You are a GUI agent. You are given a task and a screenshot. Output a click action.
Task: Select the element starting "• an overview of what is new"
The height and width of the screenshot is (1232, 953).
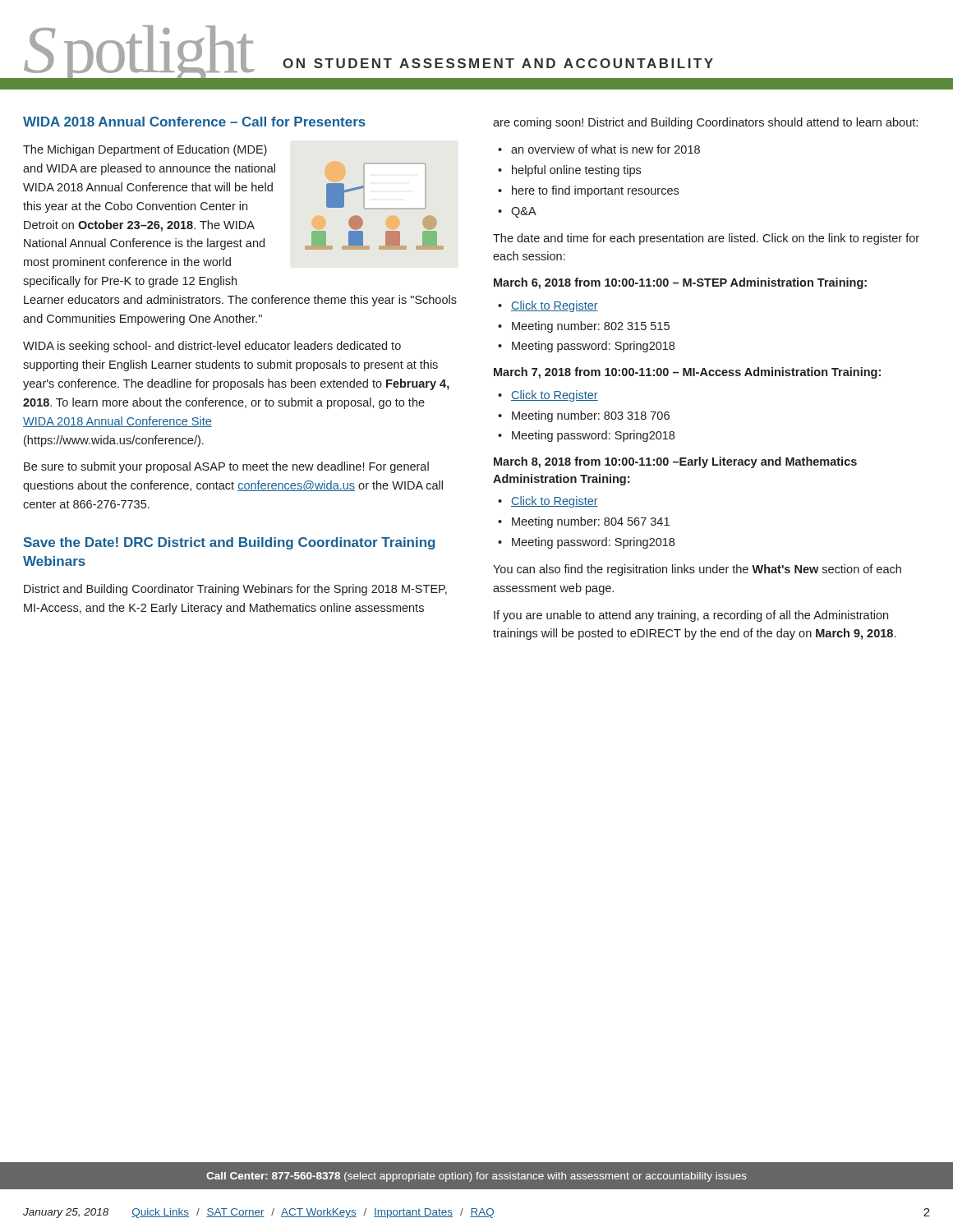[x=599, y=150]
